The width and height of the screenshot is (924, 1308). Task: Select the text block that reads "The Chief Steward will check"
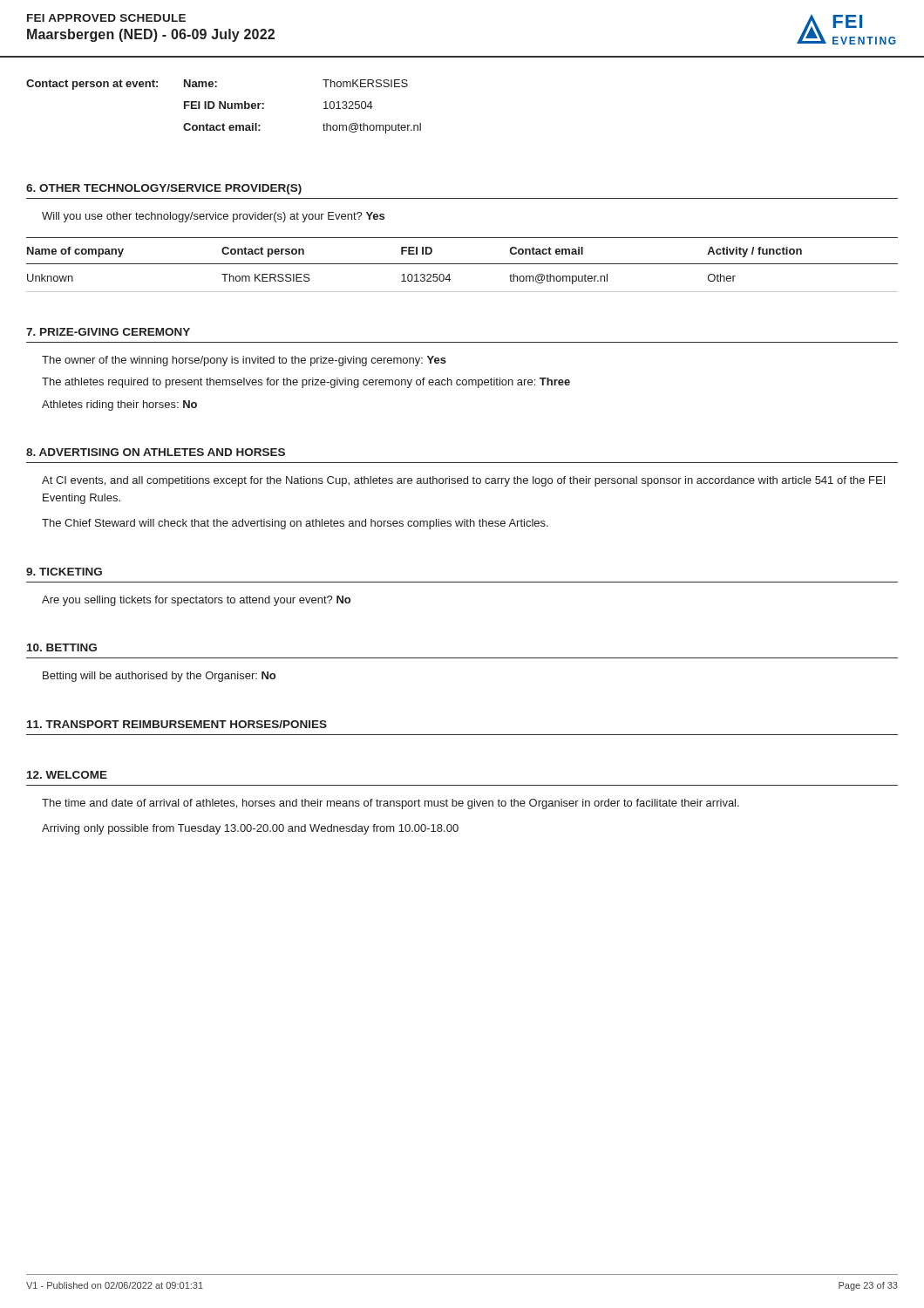click(295, 523)
